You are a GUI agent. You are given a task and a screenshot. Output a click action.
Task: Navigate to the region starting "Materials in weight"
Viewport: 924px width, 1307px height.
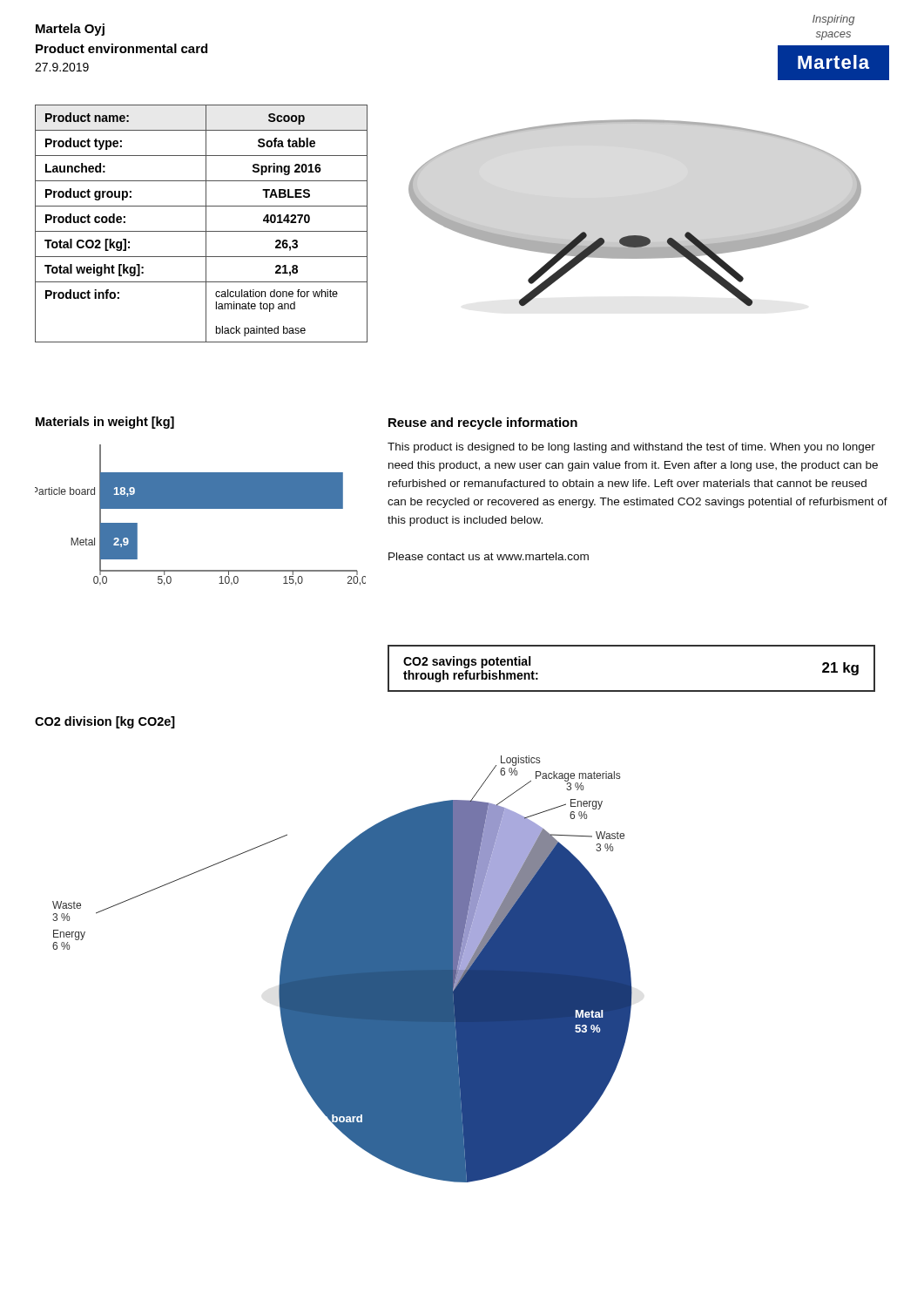tap(105, 422)
